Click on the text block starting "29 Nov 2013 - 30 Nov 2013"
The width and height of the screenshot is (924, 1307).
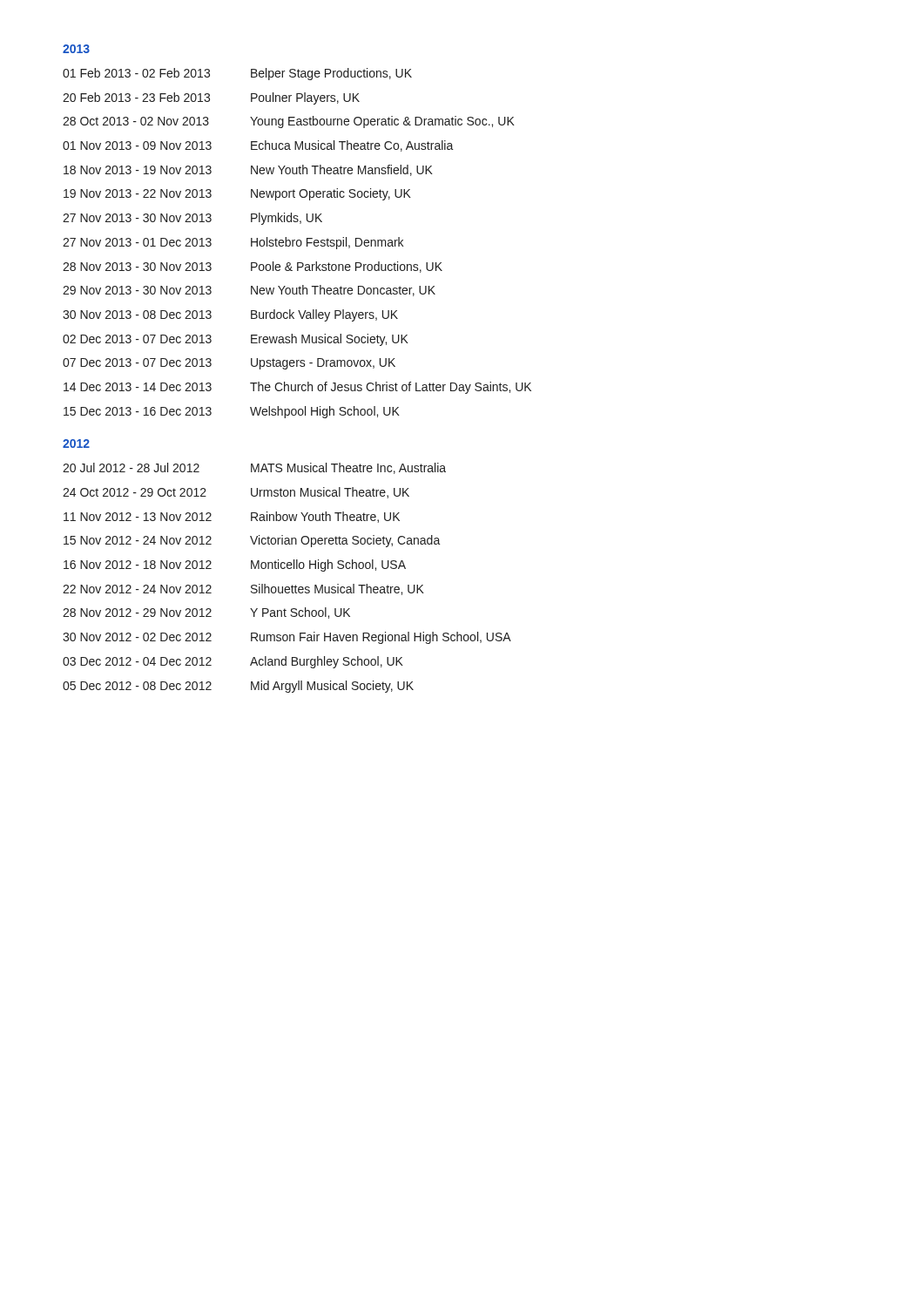(x=249, y=291)
